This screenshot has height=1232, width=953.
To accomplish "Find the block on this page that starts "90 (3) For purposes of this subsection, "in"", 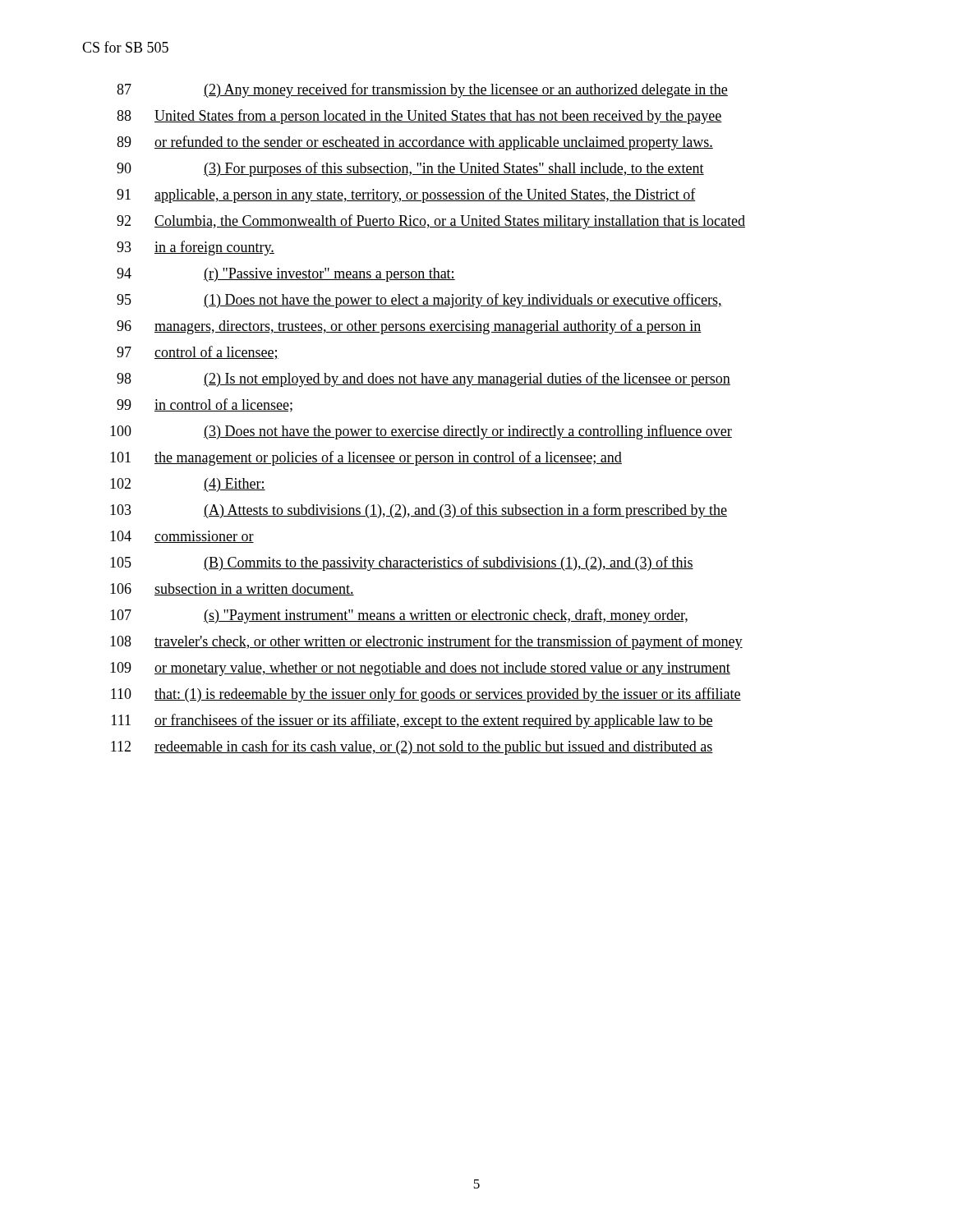I will click(x=476, y=169).
